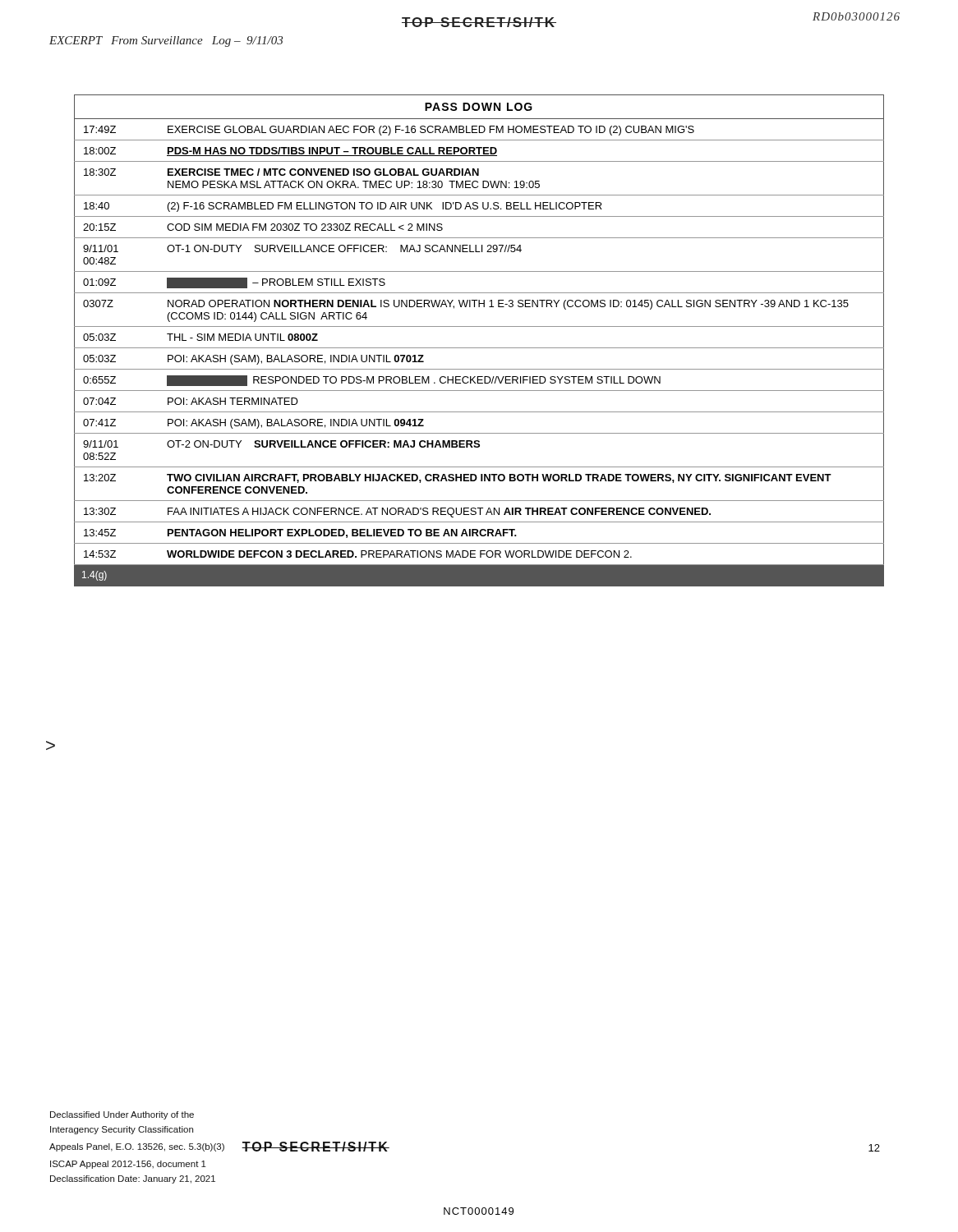Image resolution: width=958 pixels, height=1232 pixels.
Task: Locate the table with the text "PDS-M HAS NO TDDS/TIBS INPUT"
Action: pos(479,341)
